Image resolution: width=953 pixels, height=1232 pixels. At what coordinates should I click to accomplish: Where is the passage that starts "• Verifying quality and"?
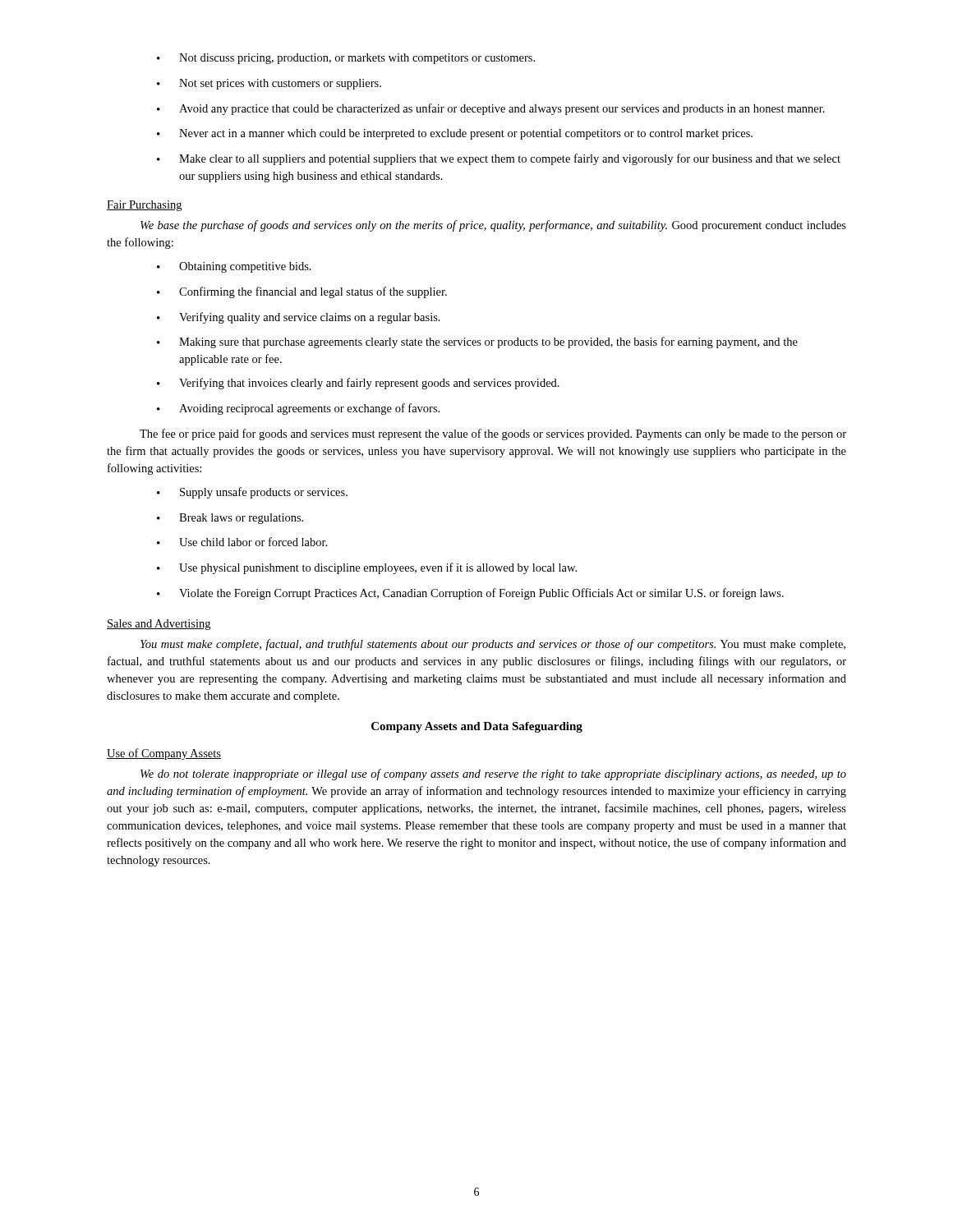(x=299, y=318)
